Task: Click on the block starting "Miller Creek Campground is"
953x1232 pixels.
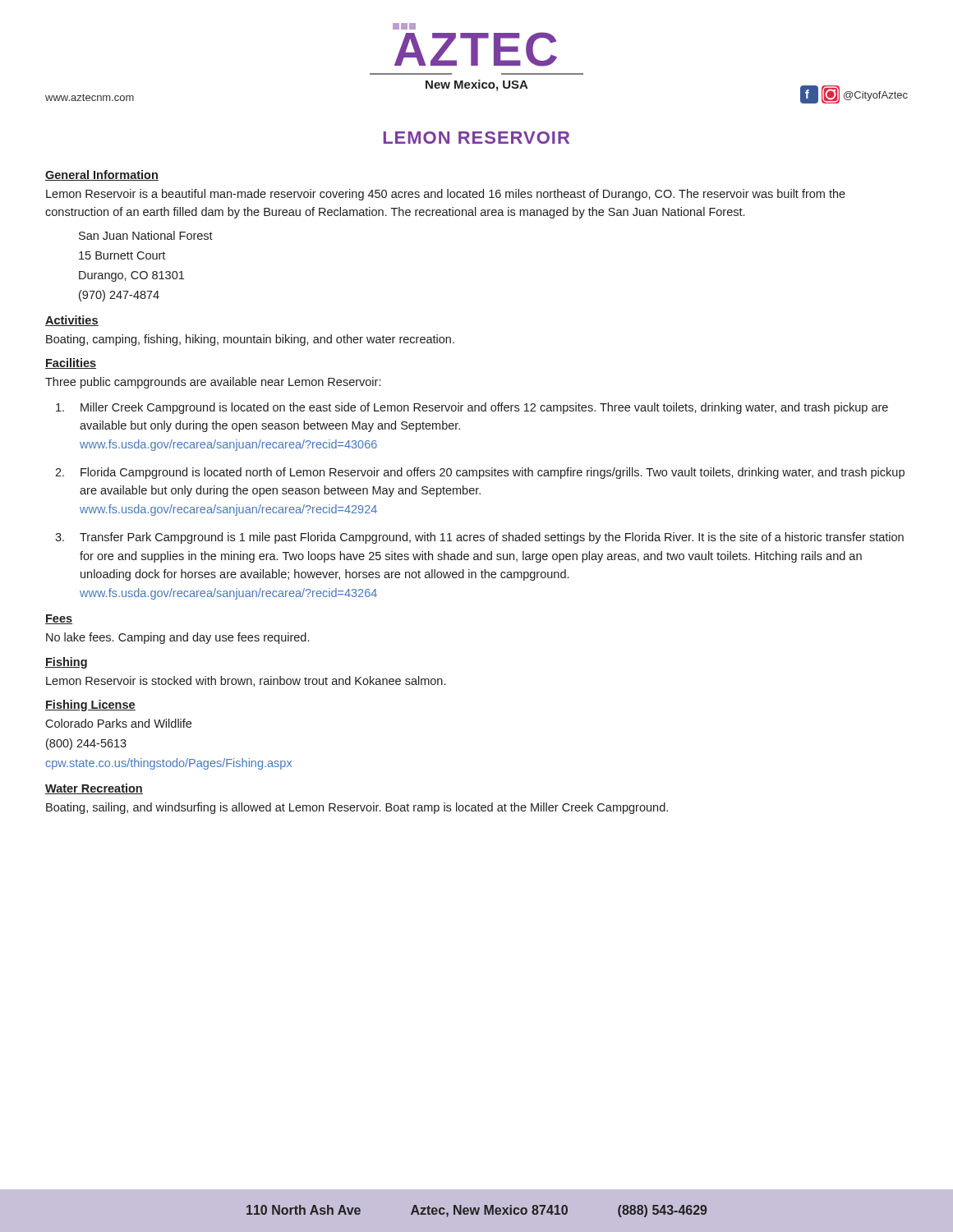Action: coord(472,408)
